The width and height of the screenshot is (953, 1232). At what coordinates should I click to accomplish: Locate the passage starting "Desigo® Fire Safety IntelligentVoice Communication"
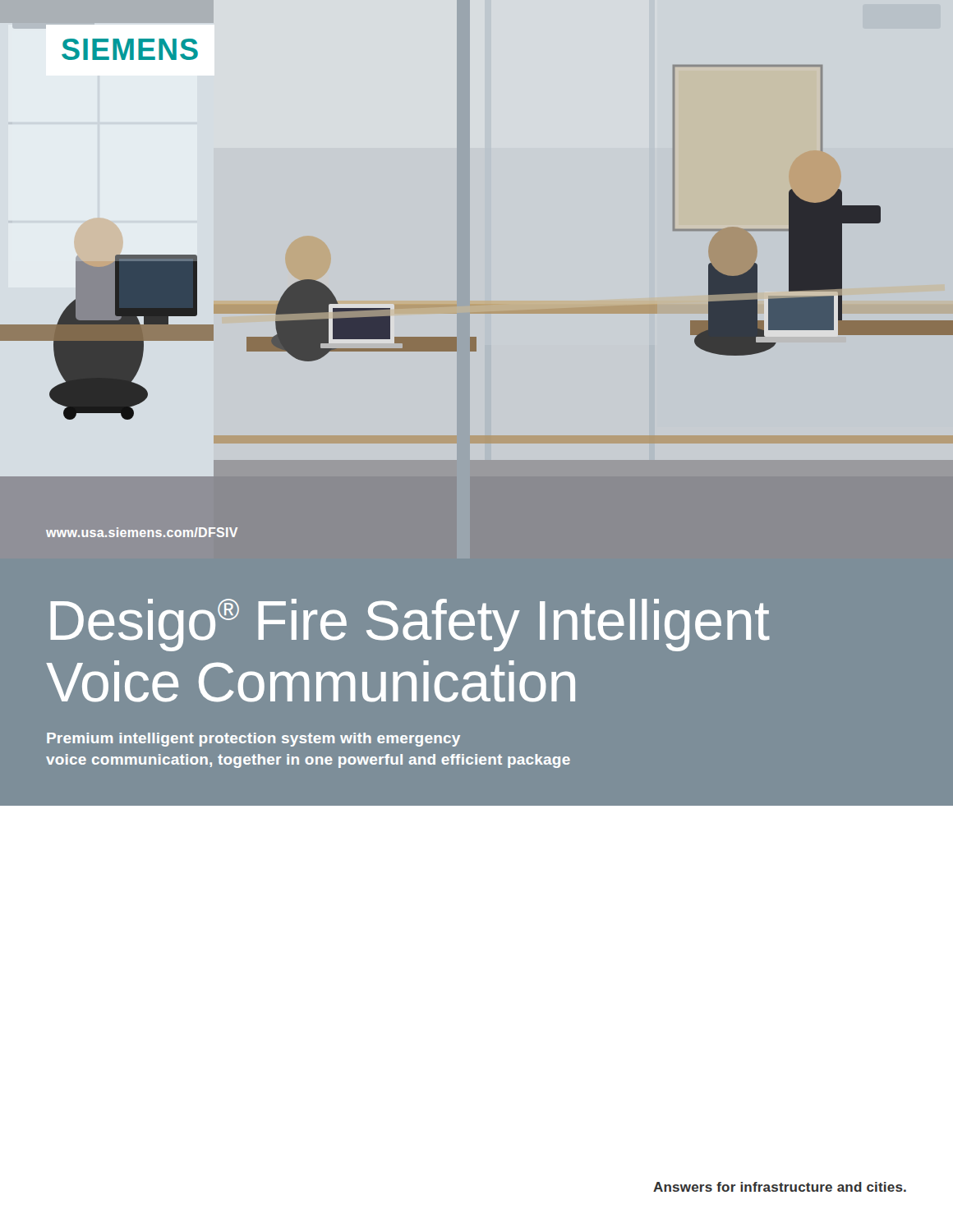(x=408, y=651)
